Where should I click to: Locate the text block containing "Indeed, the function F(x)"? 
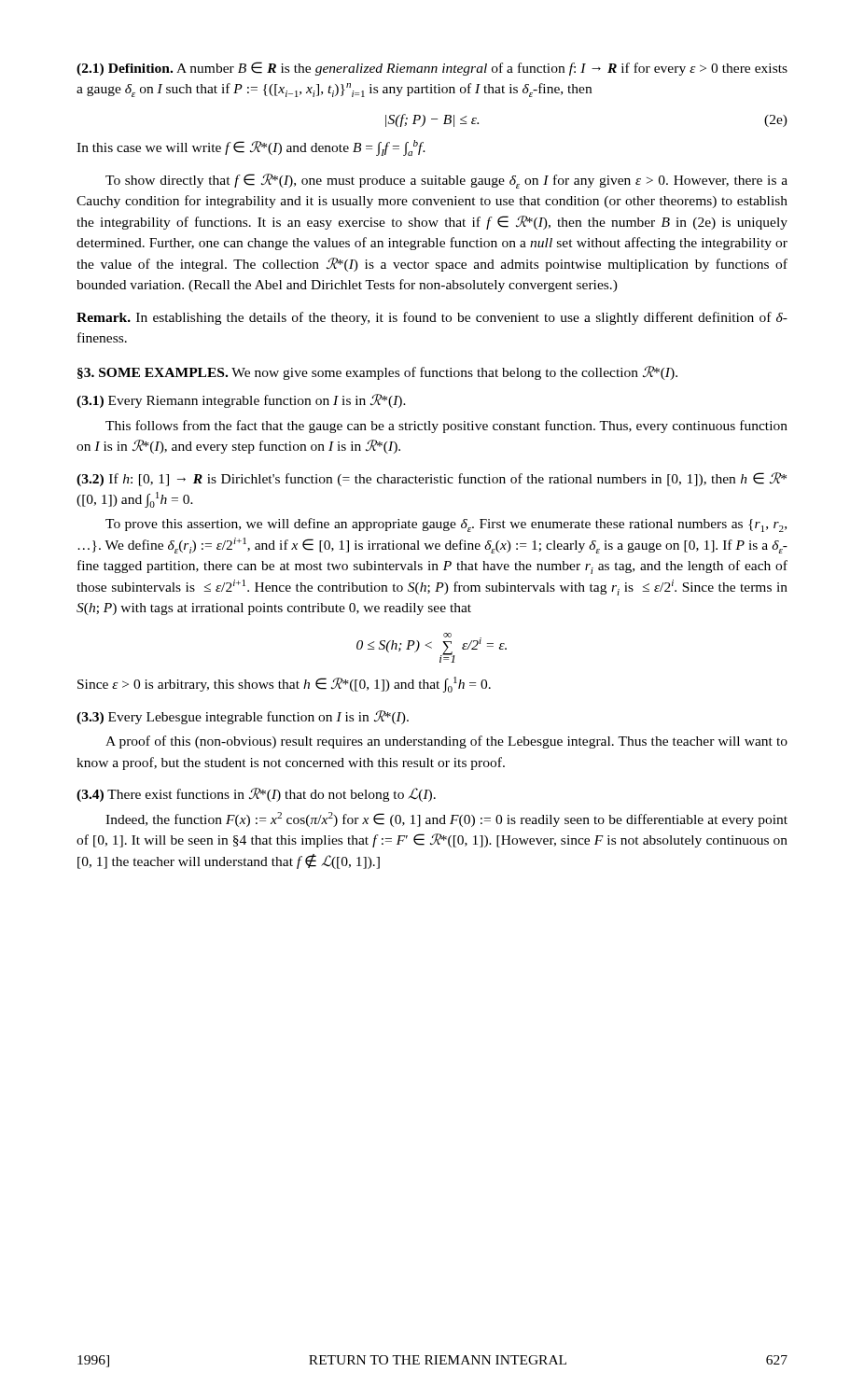click(x=432, y=839)
